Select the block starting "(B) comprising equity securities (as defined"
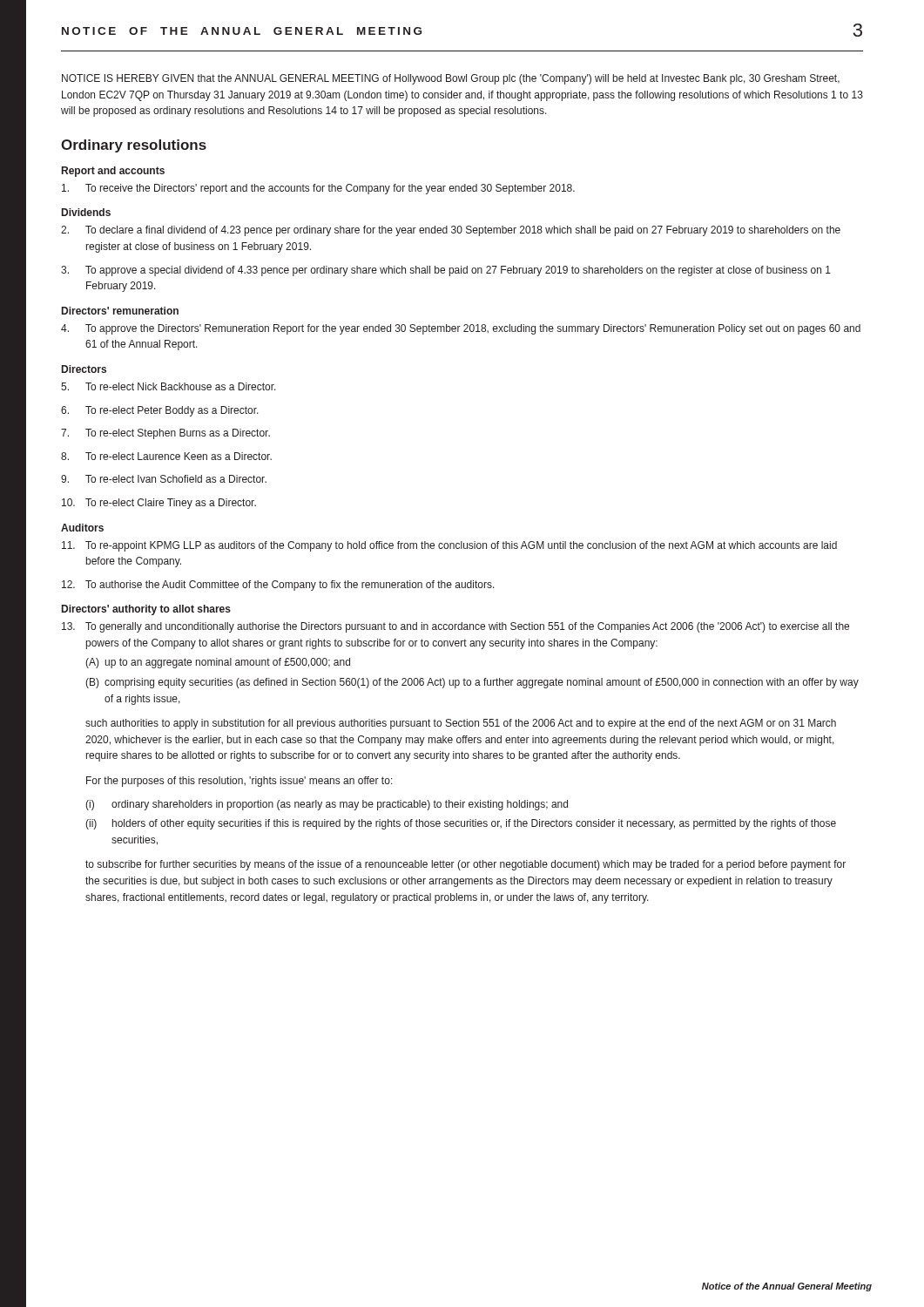Viewport: 924px width, 1307px height. click(474, 691)
